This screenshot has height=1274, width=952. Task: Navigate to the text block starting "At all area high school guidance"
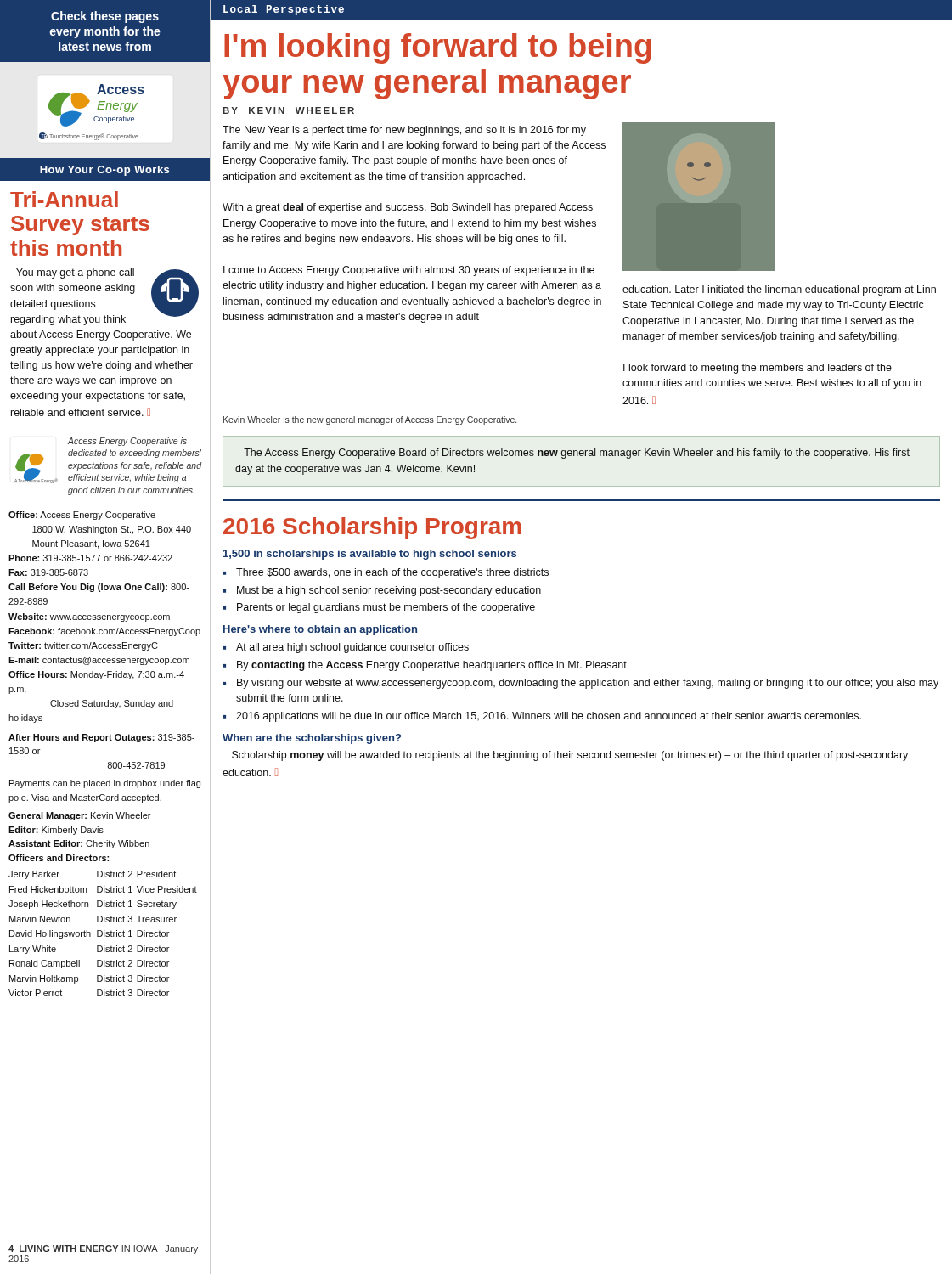click(x=353, y=647)
